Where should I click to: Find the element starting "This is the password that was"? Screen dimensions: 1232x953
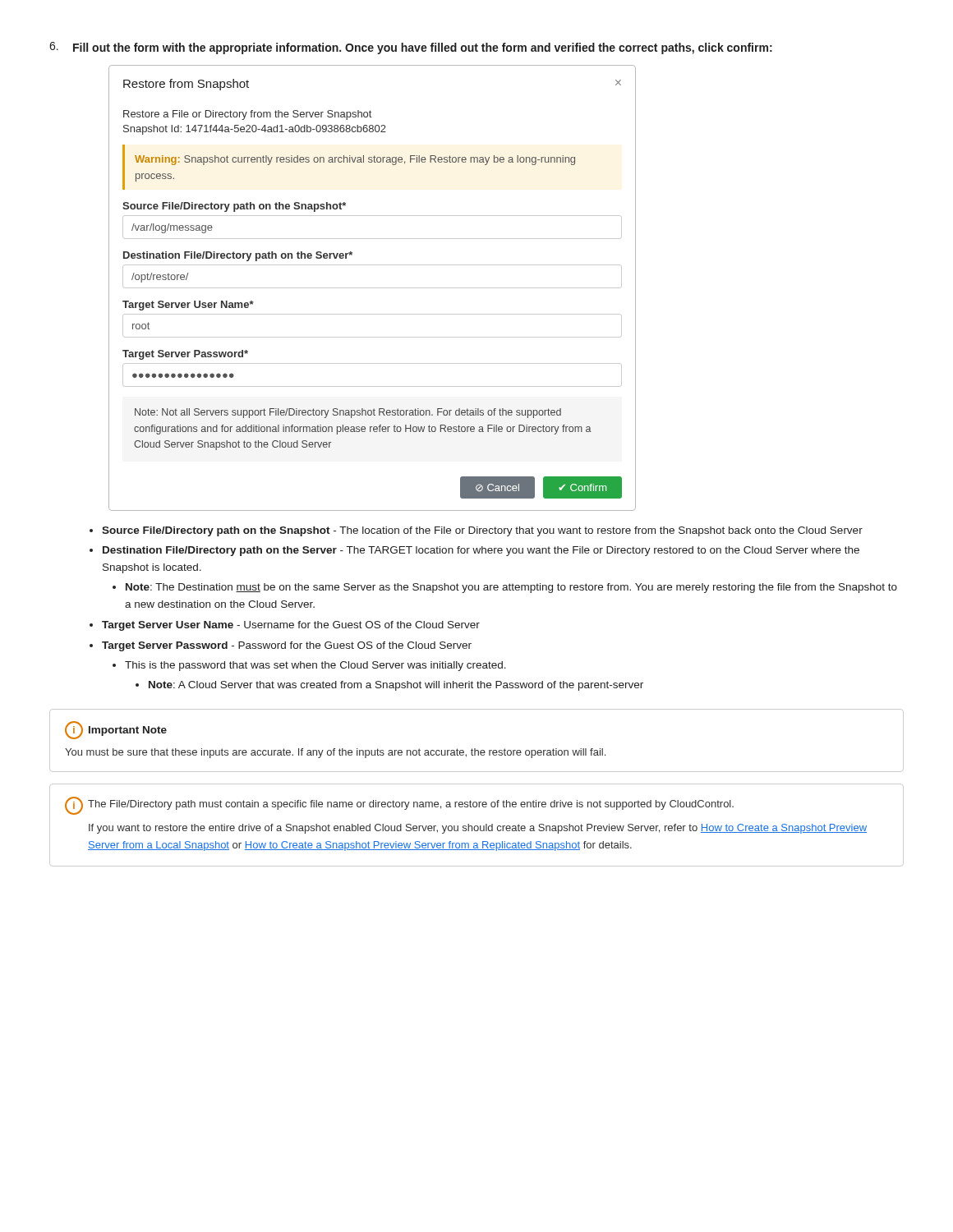coord(514,676)
